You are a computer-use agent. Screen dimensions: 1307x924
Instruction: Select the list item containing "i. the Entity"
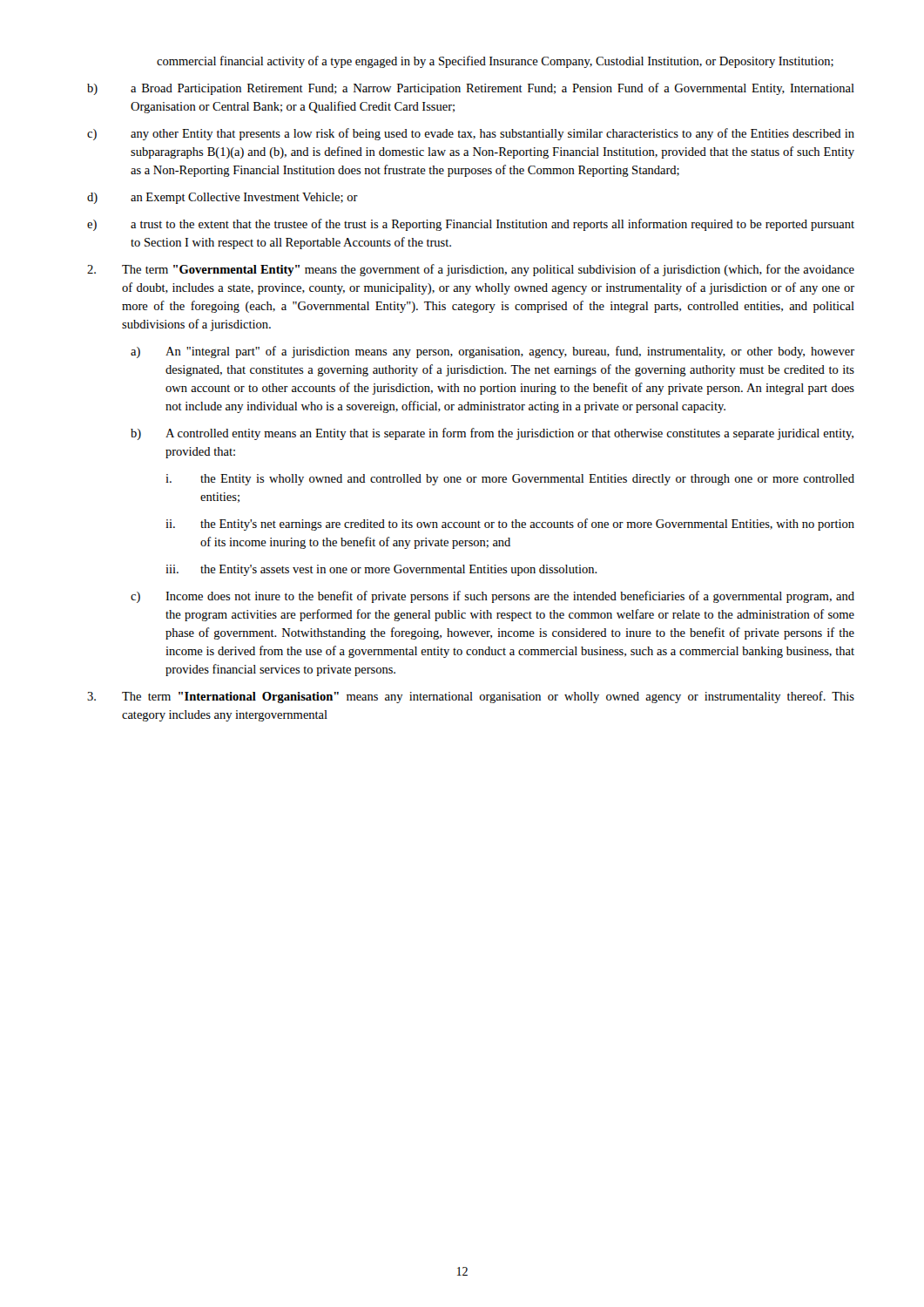point(510,488)
